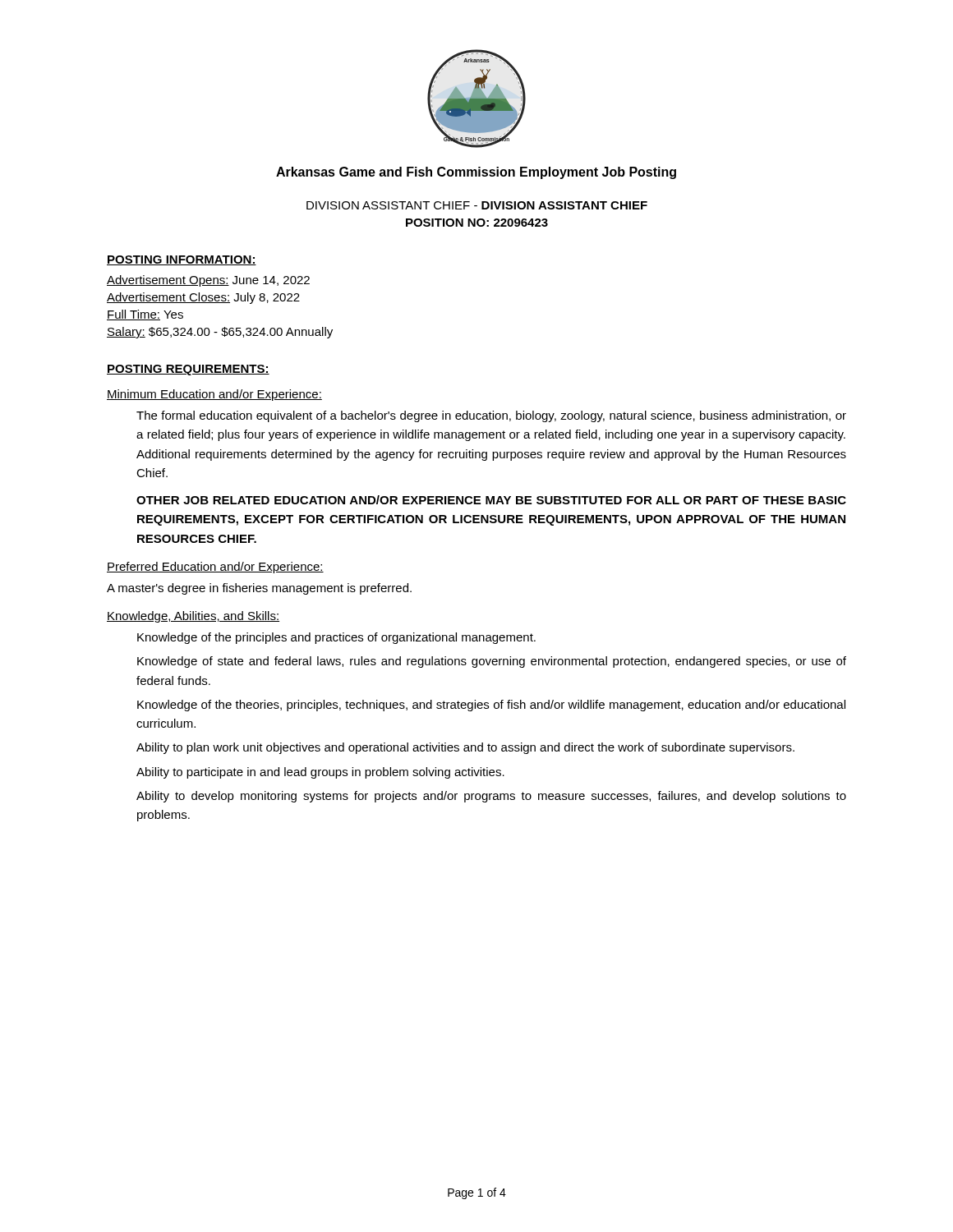Image resolution: width=953 pixels, height=1232 pixels.
Task: Find the block on this page that starts "Knowledge of state"
Action: tap(491, 671)
